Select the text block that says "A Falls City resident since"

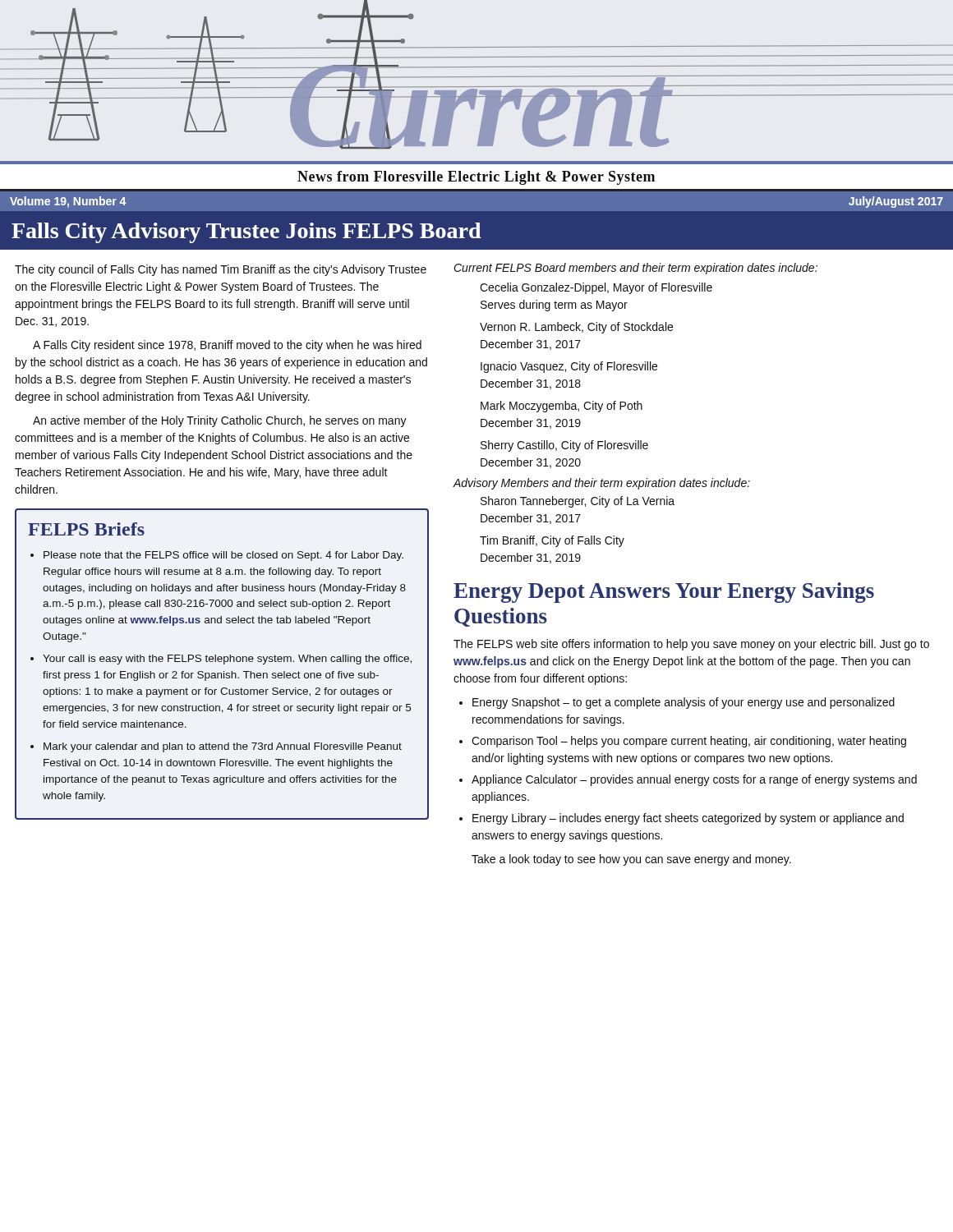tap(221, 371)
